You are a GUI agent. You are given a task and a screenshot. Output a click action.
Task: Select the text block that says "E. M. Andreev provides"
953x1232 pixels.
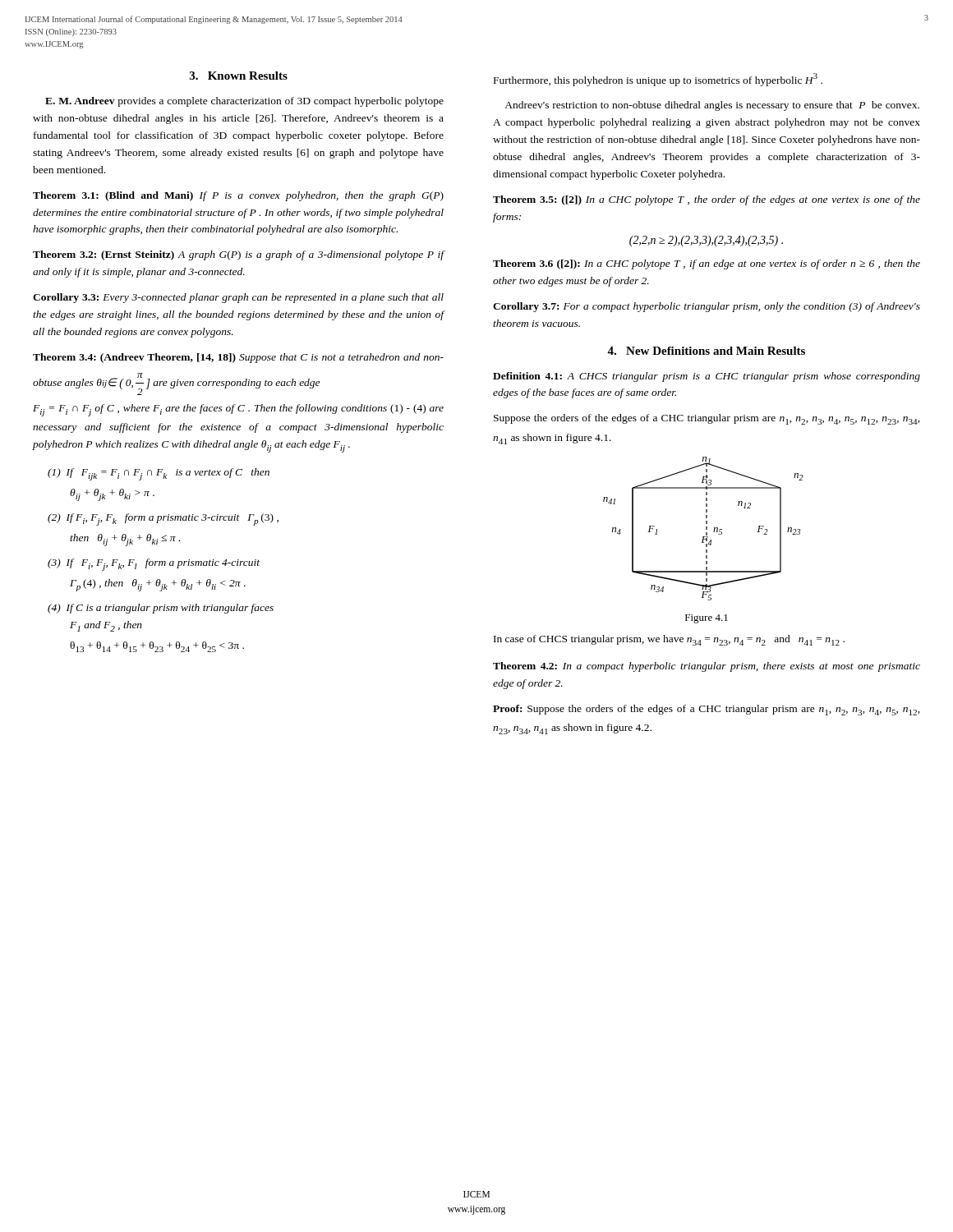[x=238, y=135]
